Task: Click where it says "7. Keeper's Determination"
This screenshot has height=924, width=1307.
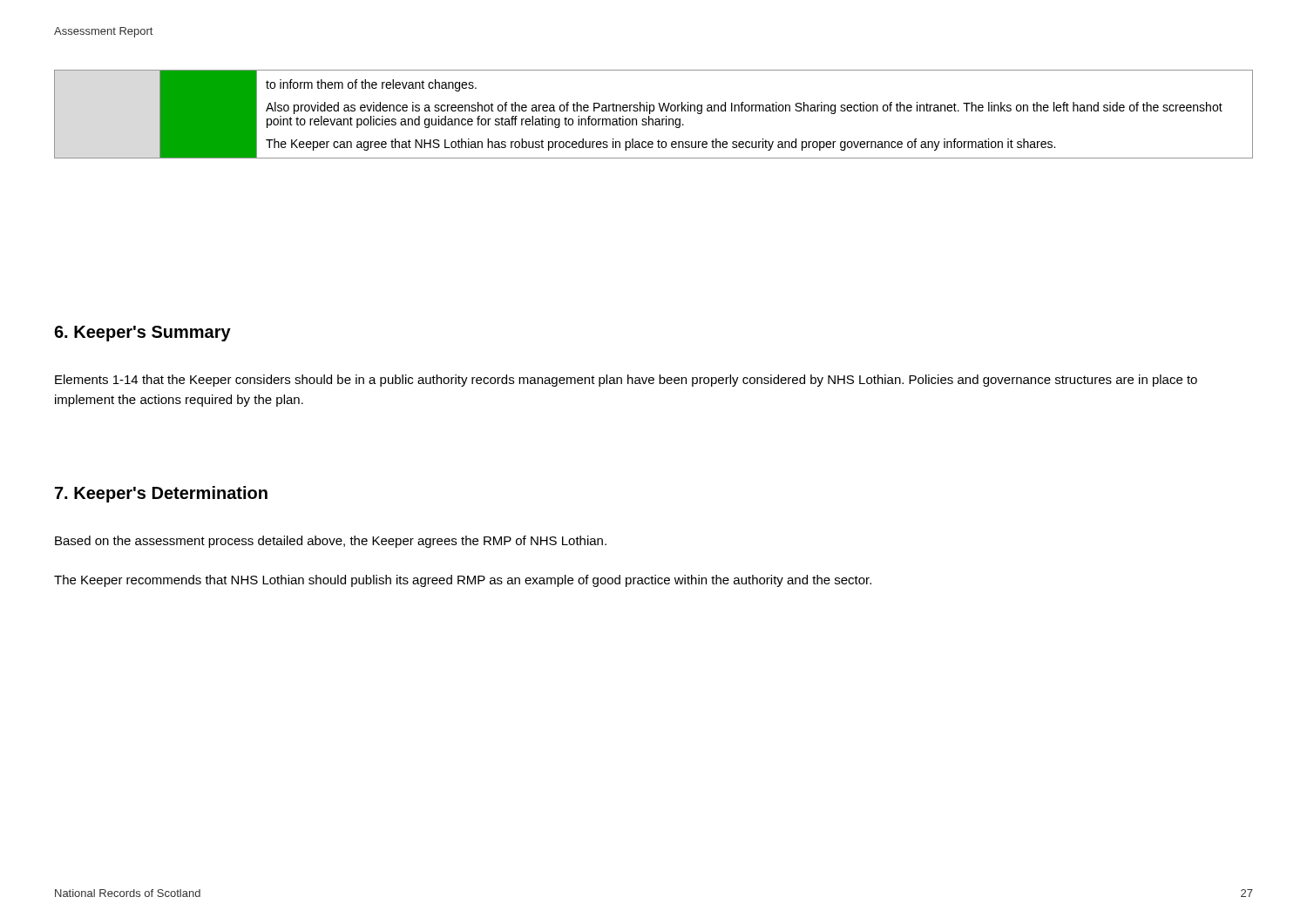Action: 161,493
